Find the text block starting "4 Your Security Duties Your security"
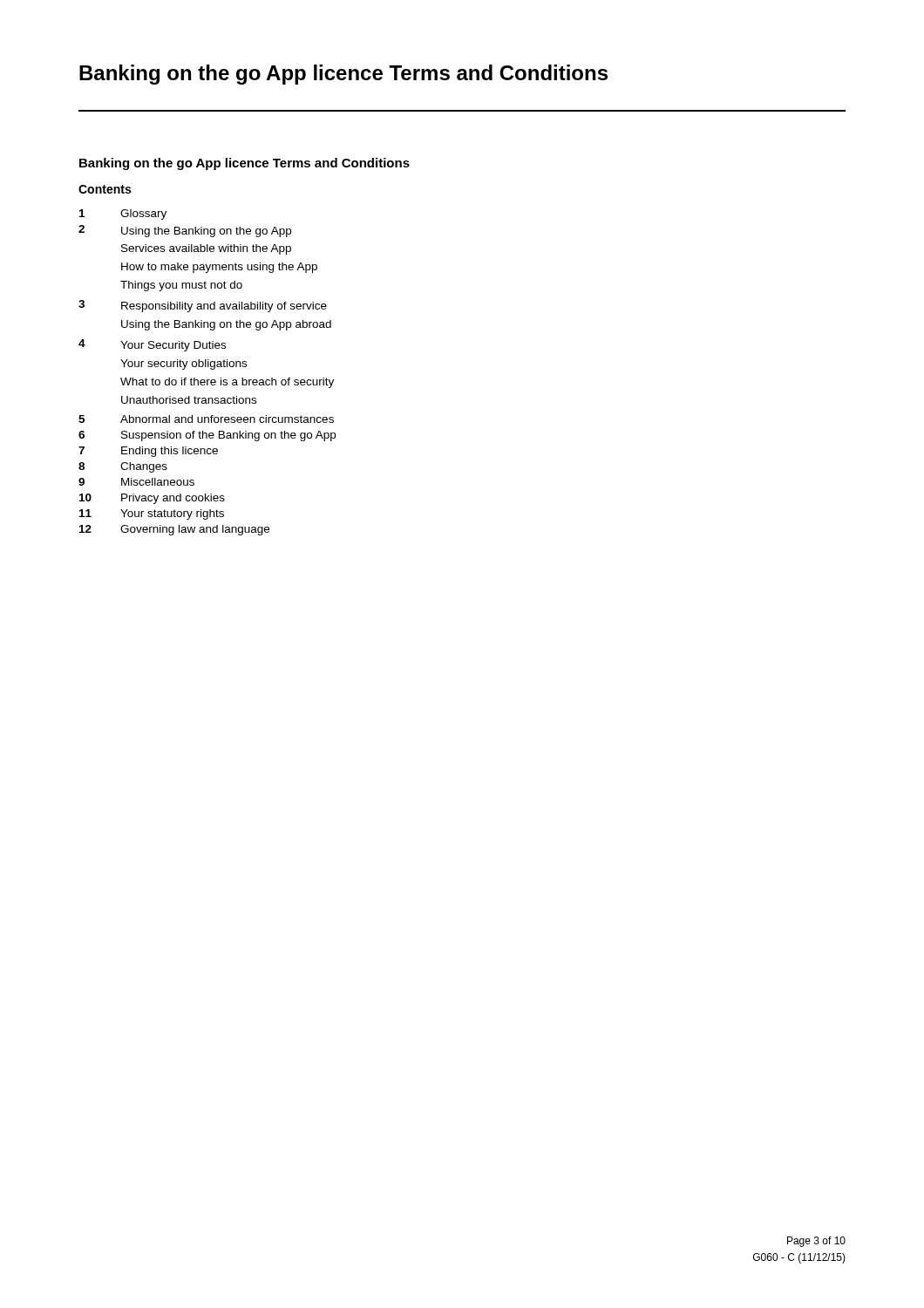The height and width of the screenshot is (1308, 924). 206,373
